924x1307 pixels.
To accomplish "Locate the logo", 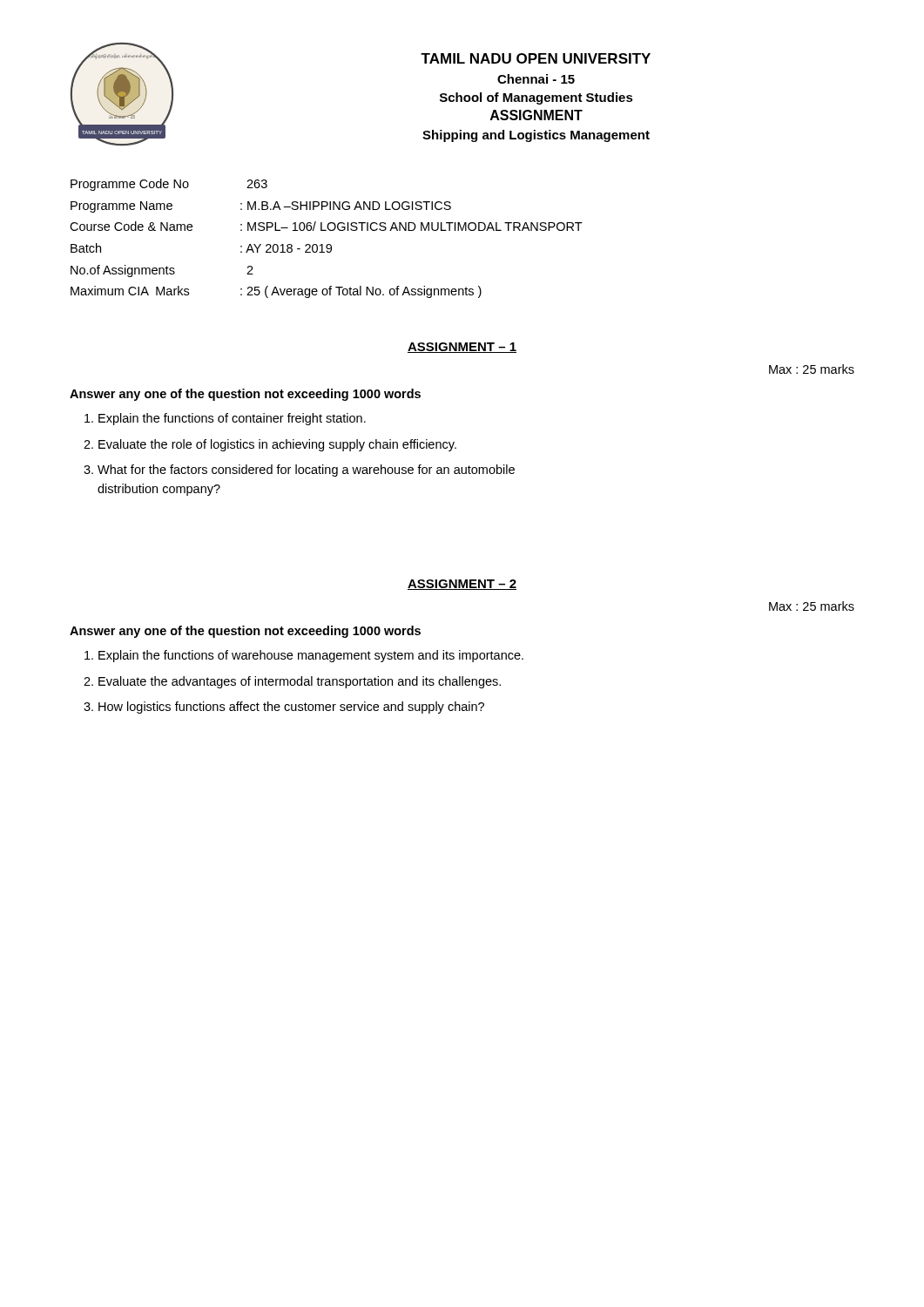I will (x=131, y=95).
